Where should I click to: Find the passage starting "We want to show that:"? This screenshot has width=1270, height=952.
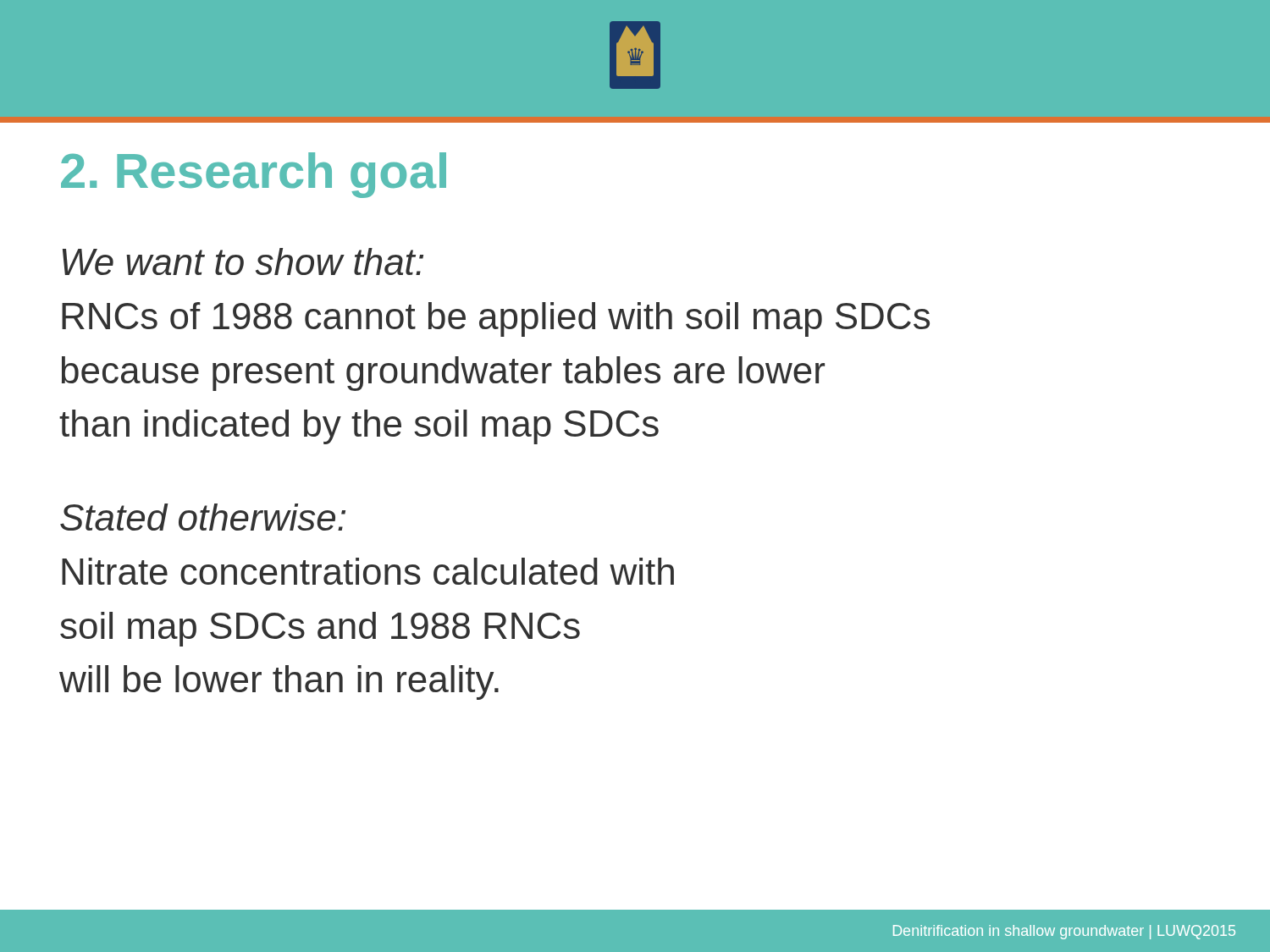(635, 343)
